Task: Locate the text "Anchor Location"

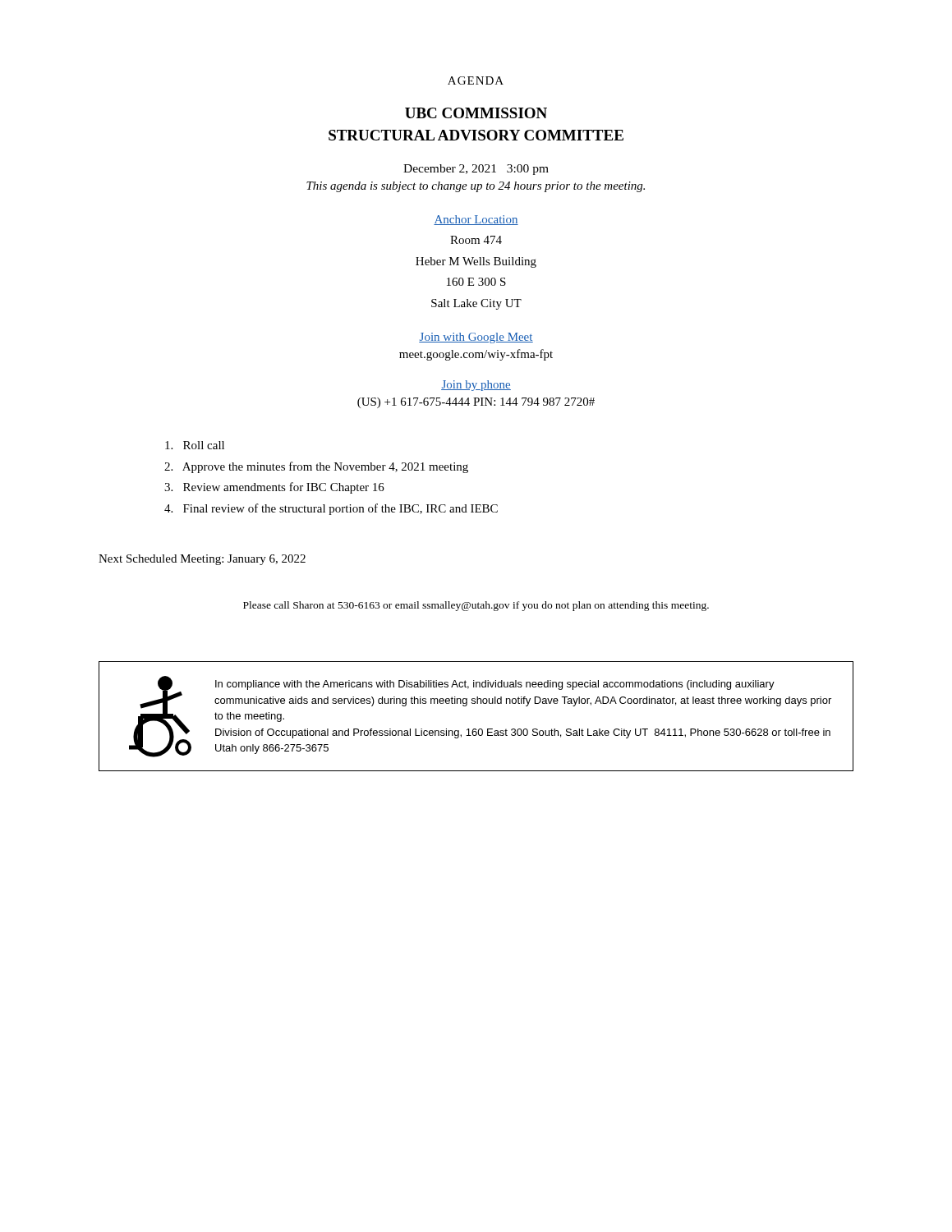Action: [x=476, y=219]
